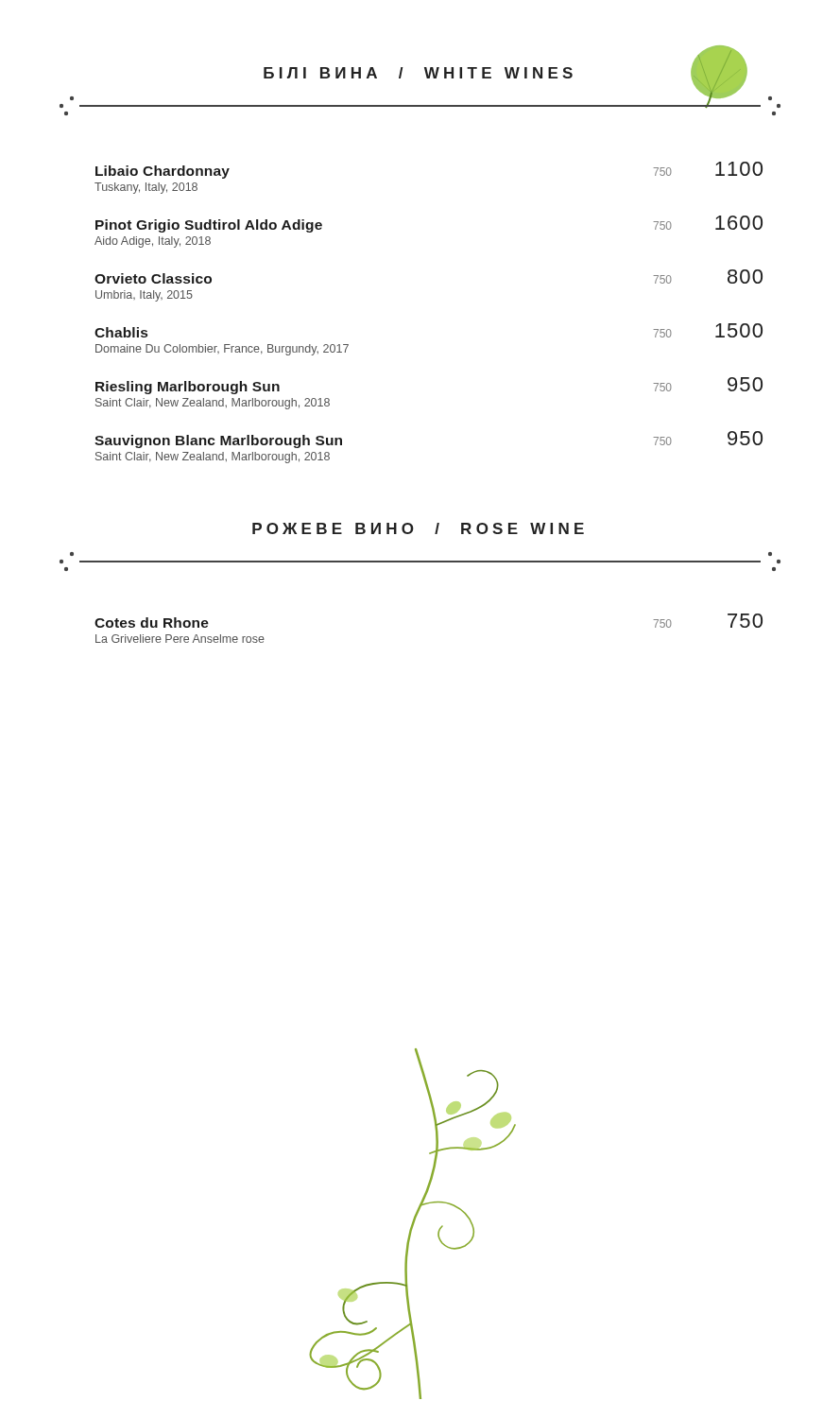Find the text block starting "Riesling Marlborough Sun Saint Clair, New"

pyautogui.click(x=185, y=385)
